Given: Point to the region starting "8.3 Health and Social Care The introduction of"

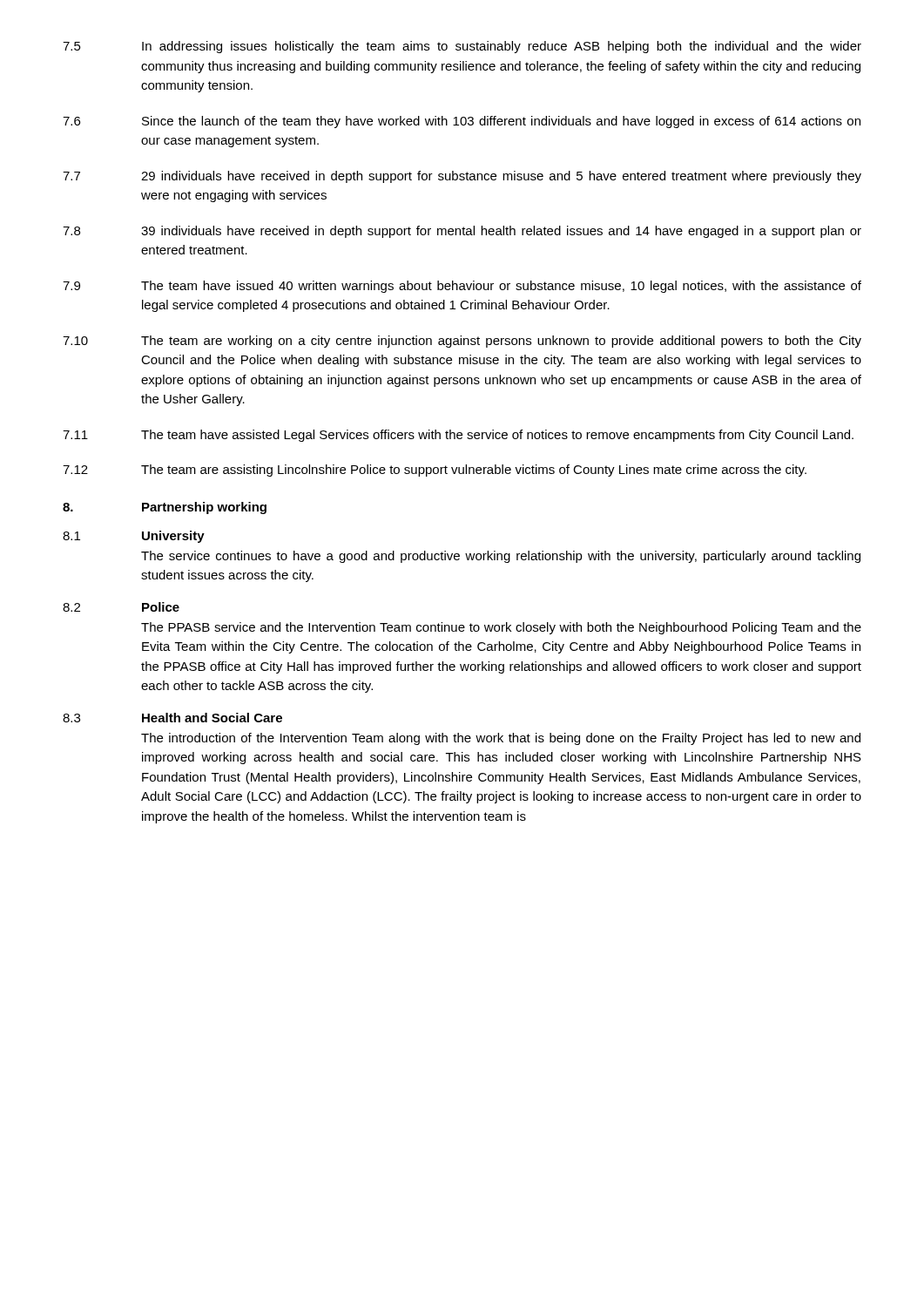Looking at the screenshot, I should 462,768.
